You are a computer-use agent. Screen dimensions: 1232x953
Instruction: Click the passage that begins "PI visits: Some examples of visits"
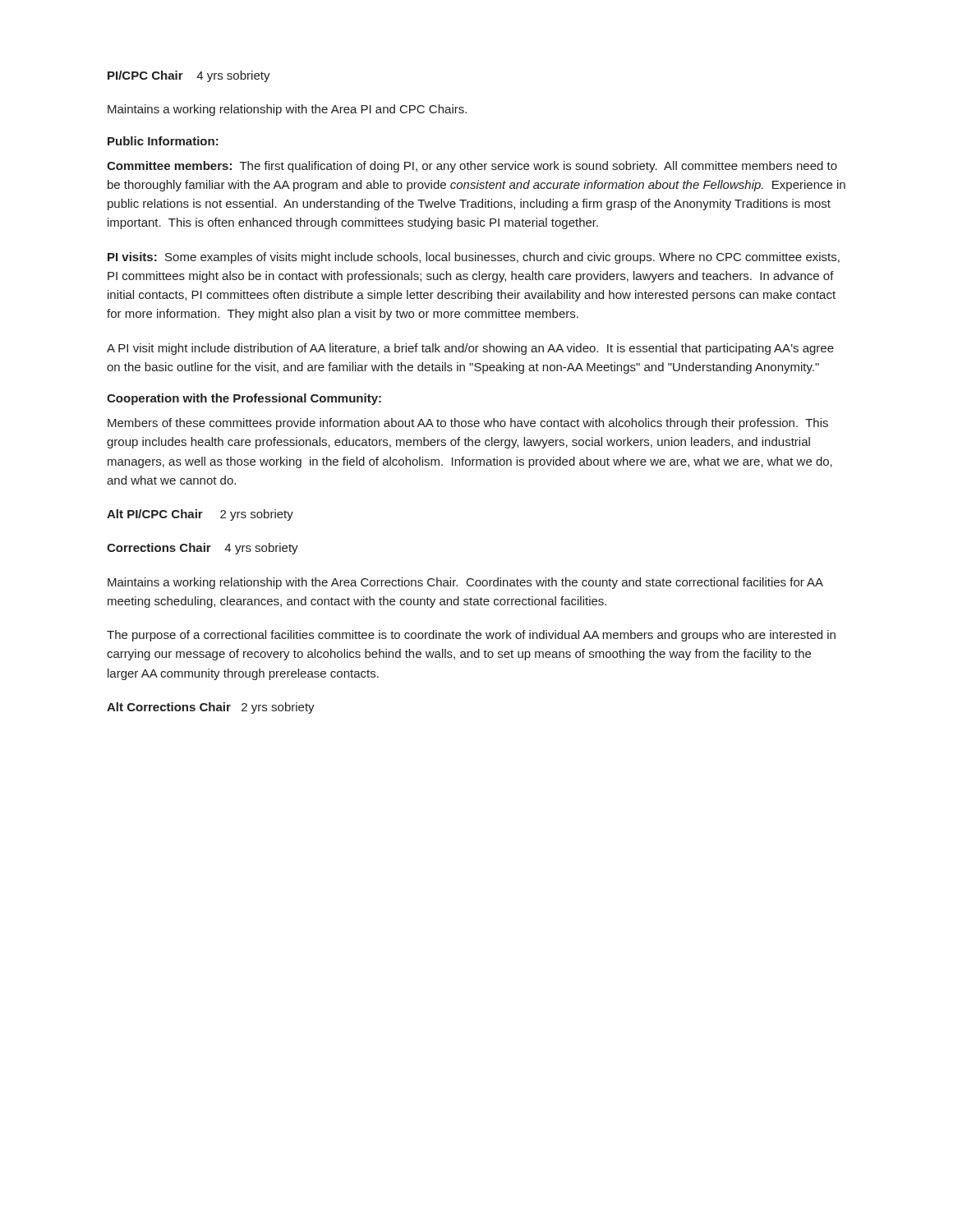pyautogui.click(x=476, y=285)
